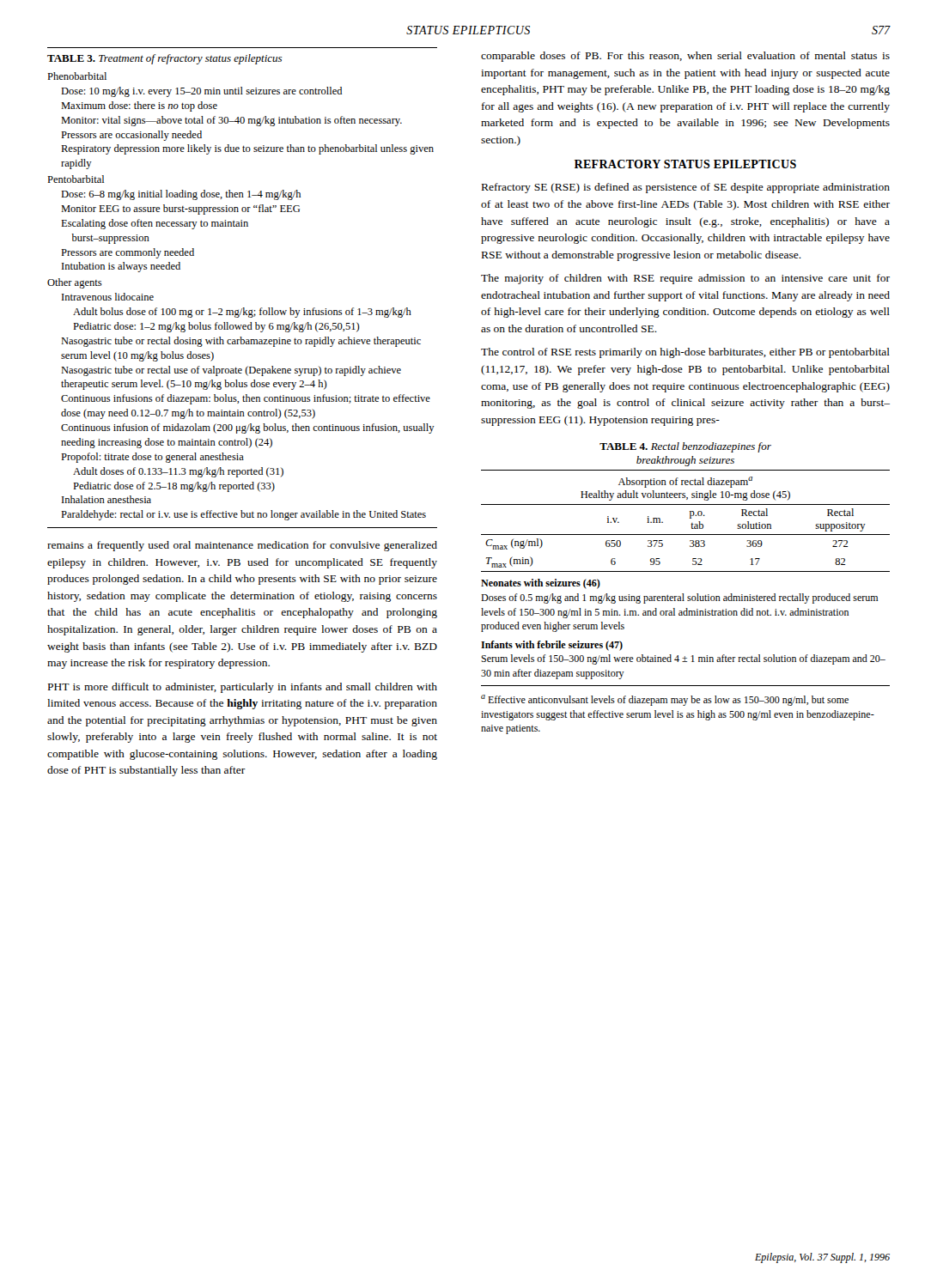Locate the table with the text "Rectal solution"
Image resolution: width=937 pixels, height=1288 pixels.
pos(685,588)
